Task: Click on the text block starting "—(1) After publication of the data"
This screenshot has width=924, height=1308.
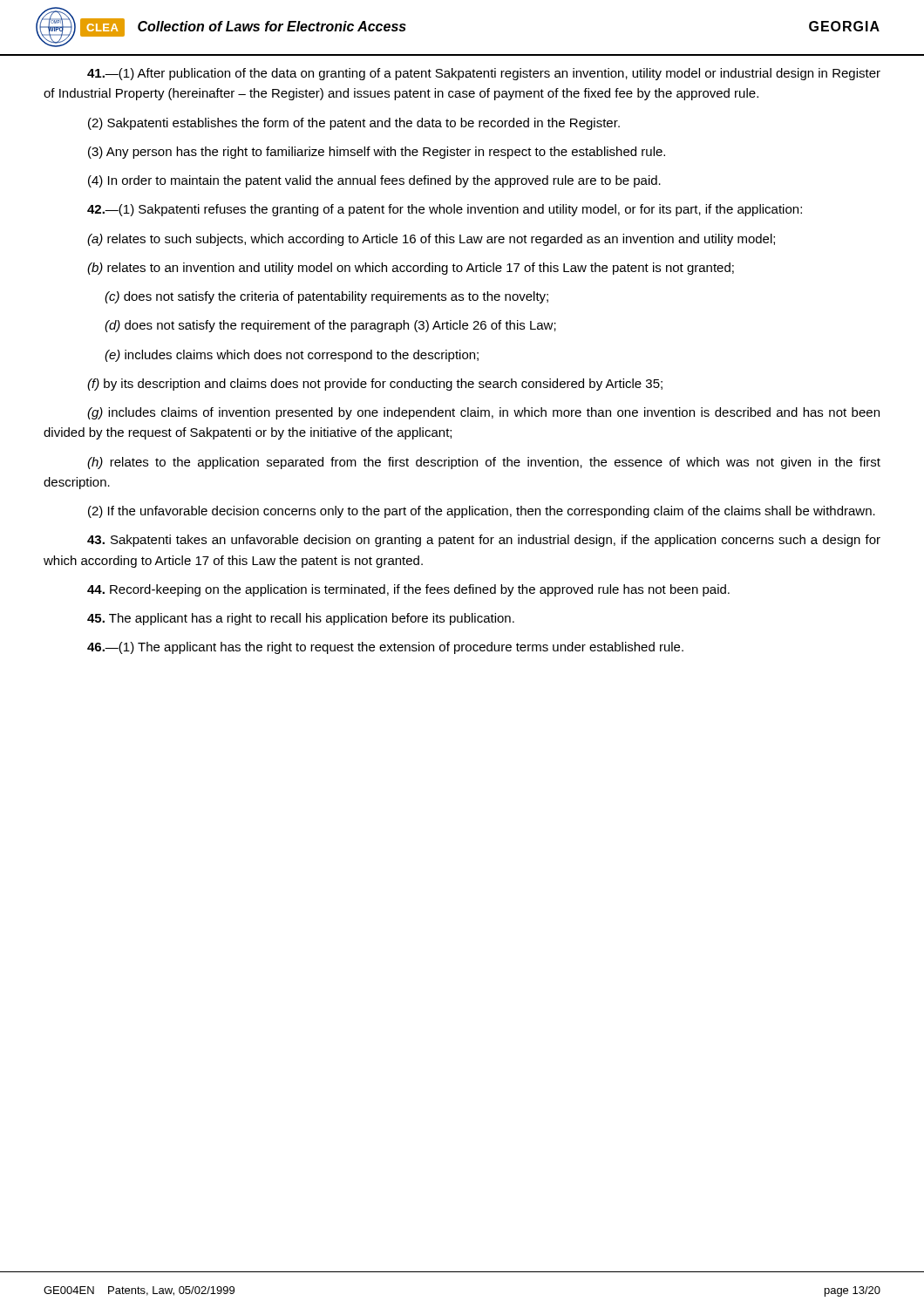Action: click(x=462, y=83)
